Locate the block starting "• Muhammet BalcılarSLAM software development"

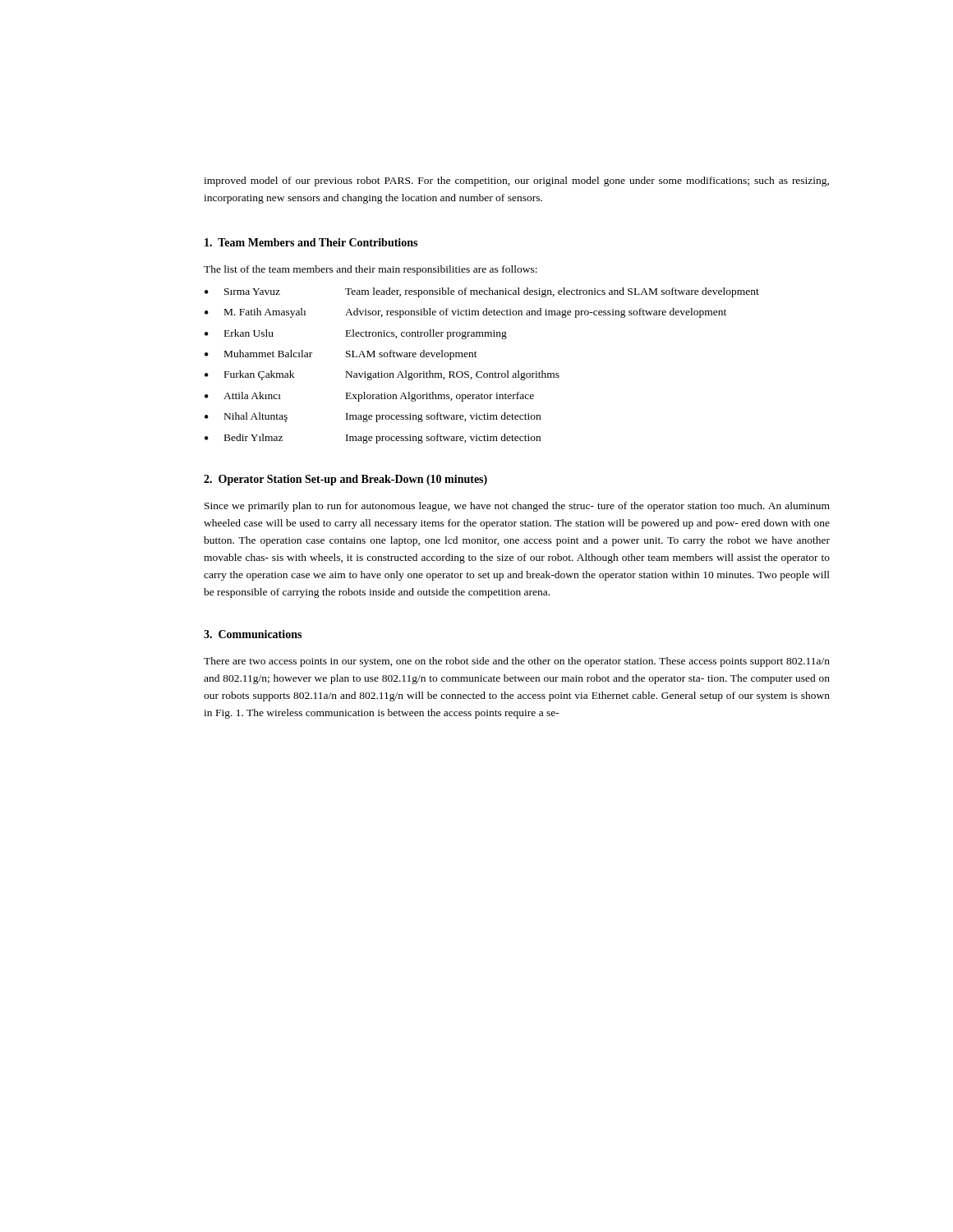(x=269, y=354)
